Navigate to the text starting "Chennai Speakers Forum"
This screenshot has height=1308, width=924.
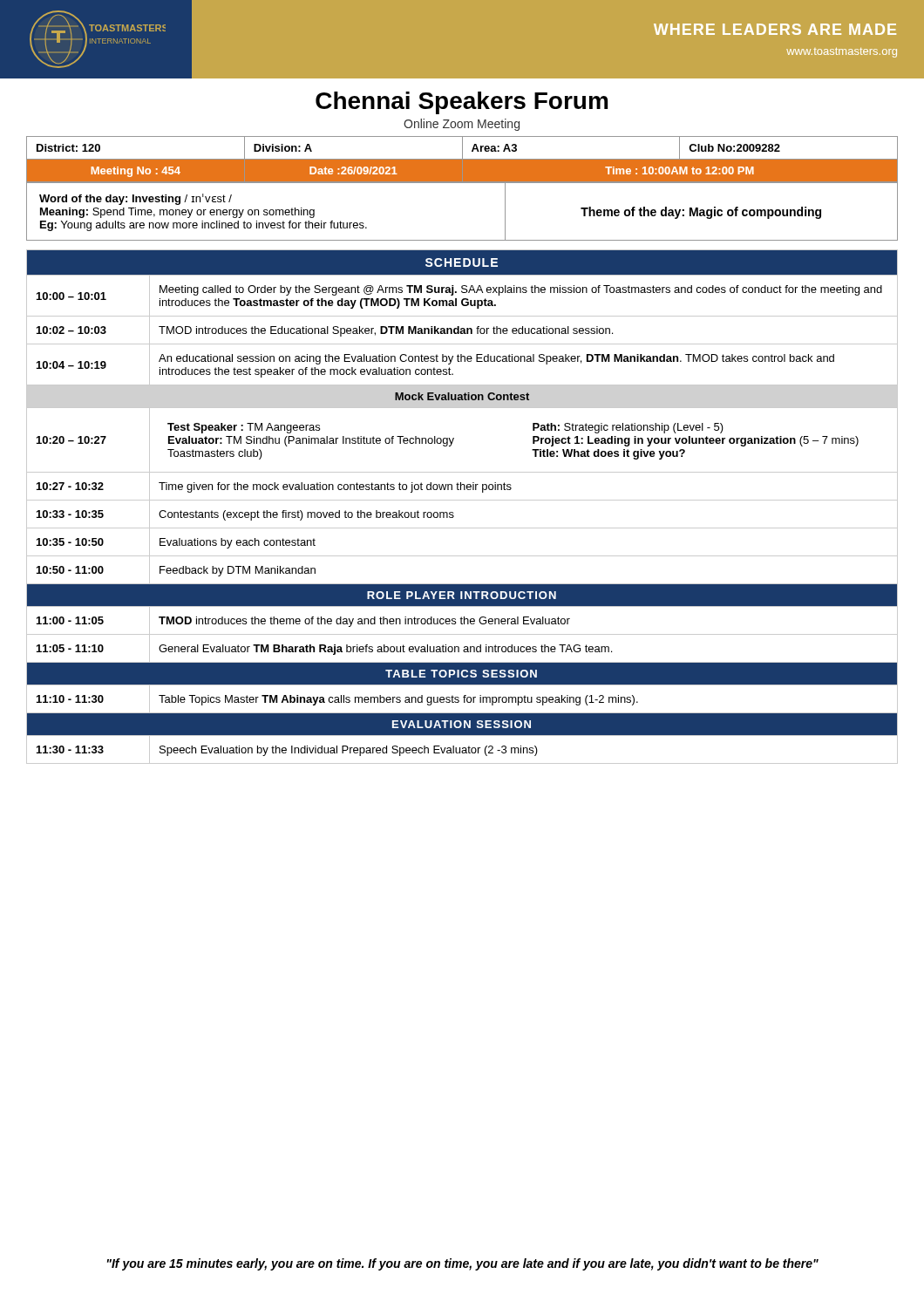coord(462,101)
